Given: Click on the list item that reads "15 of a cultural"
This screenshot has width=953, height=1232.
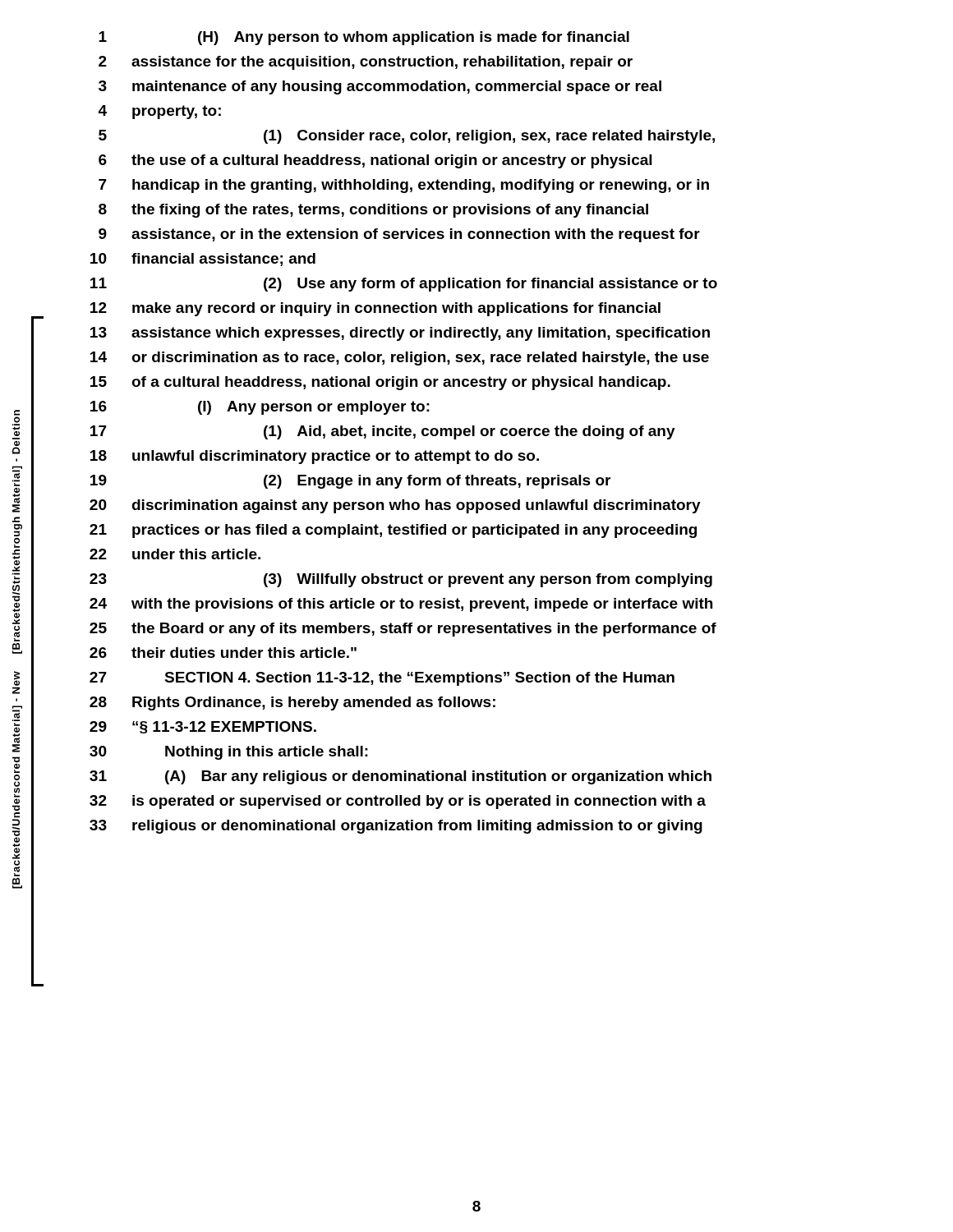Looking at the screenshot, I should pos(493,382).
